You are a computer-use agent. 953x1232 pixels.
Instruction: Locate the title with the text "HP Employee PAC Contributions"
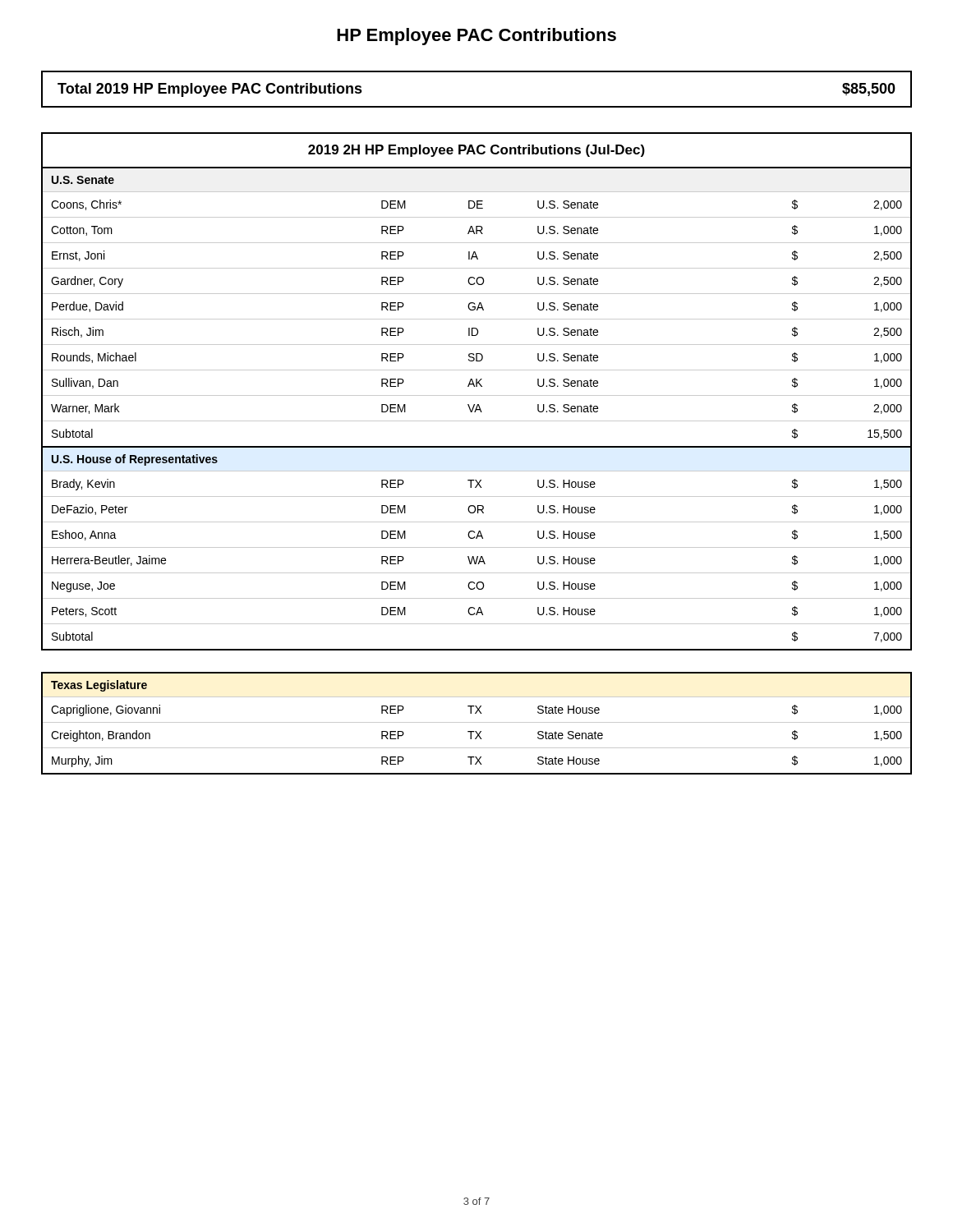(476, 35)
